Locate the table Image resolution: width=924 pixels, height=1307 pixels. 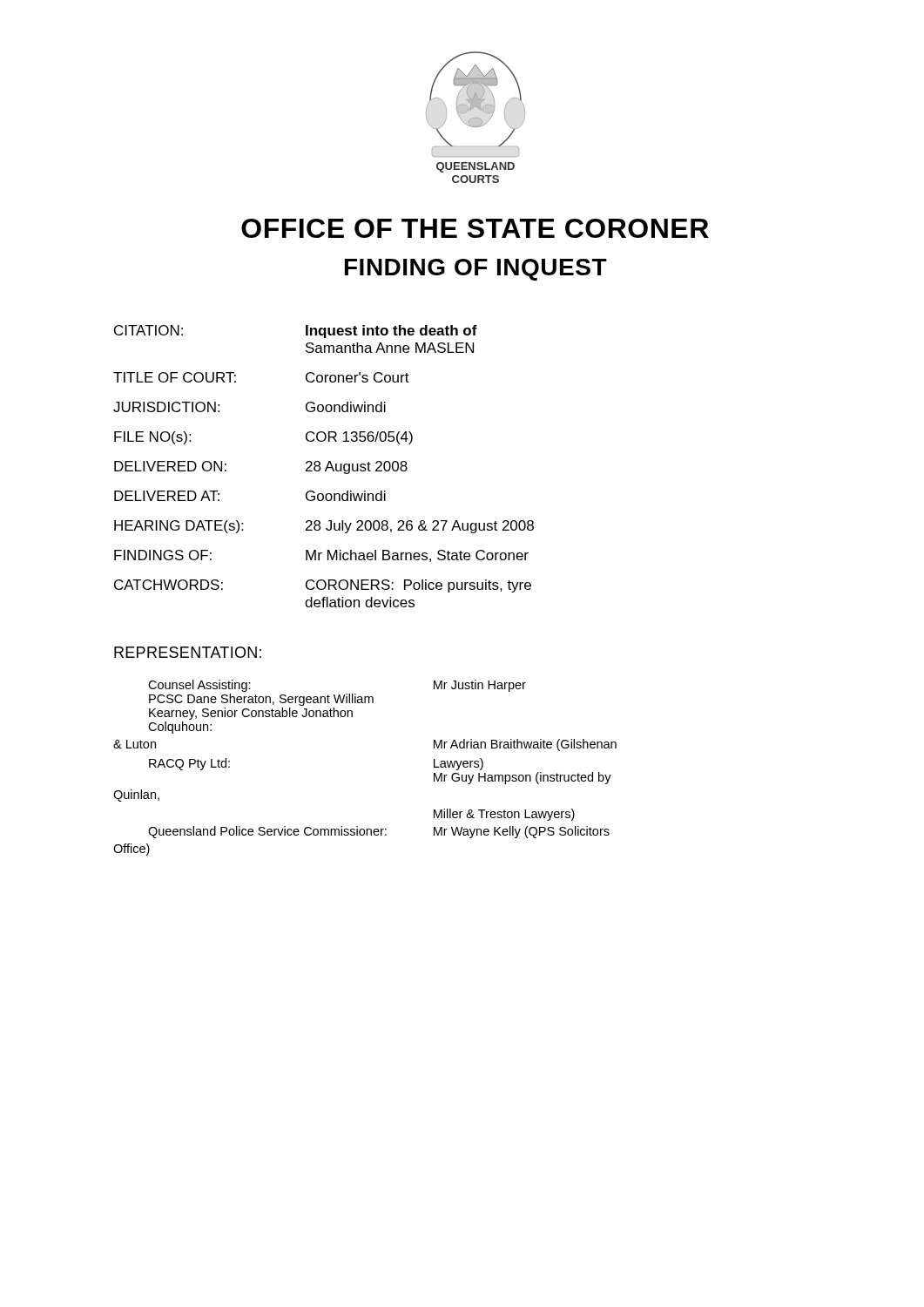[x=475, y=467]
